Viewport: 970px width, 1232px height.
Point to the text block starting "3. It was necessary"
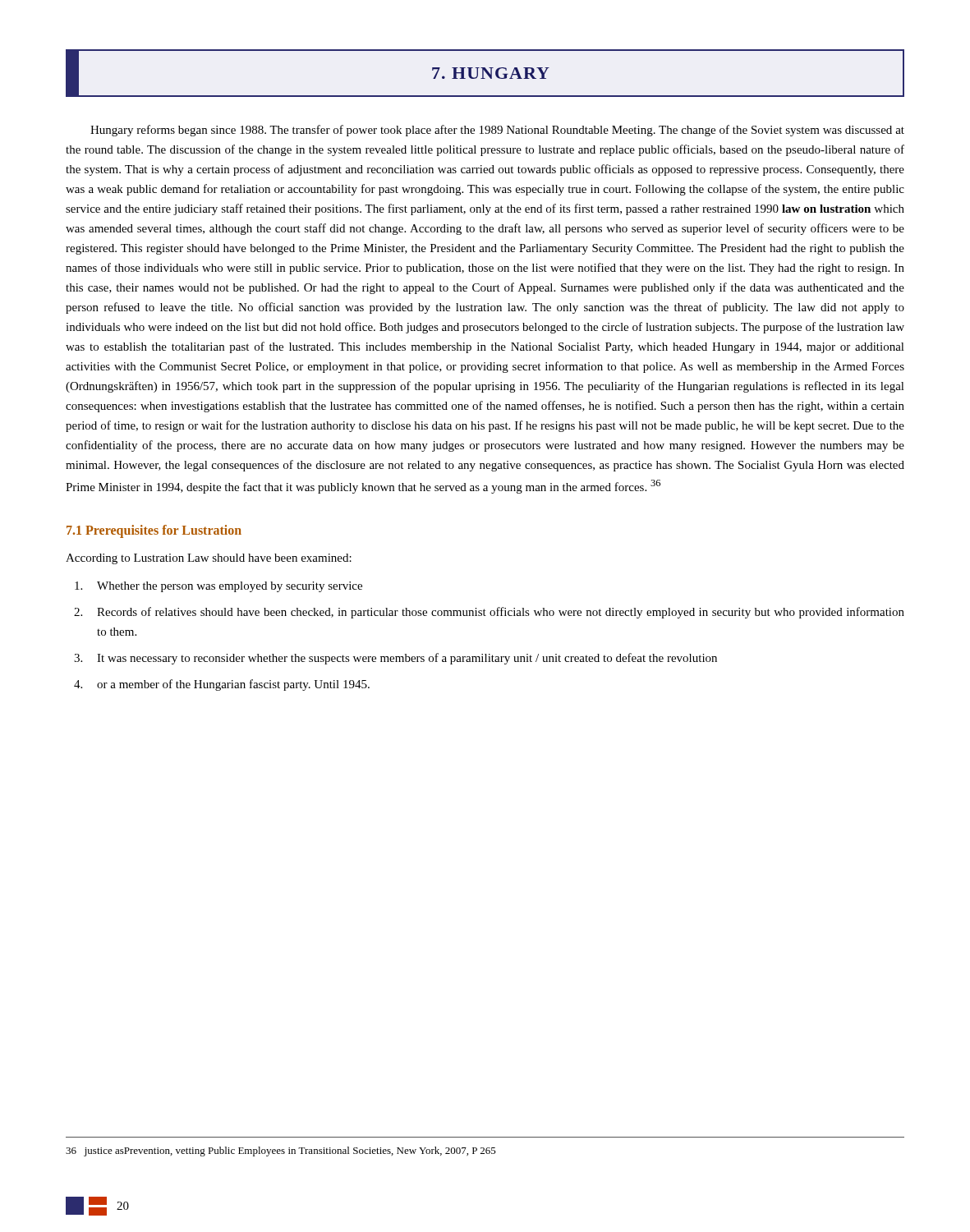point(489,658)
